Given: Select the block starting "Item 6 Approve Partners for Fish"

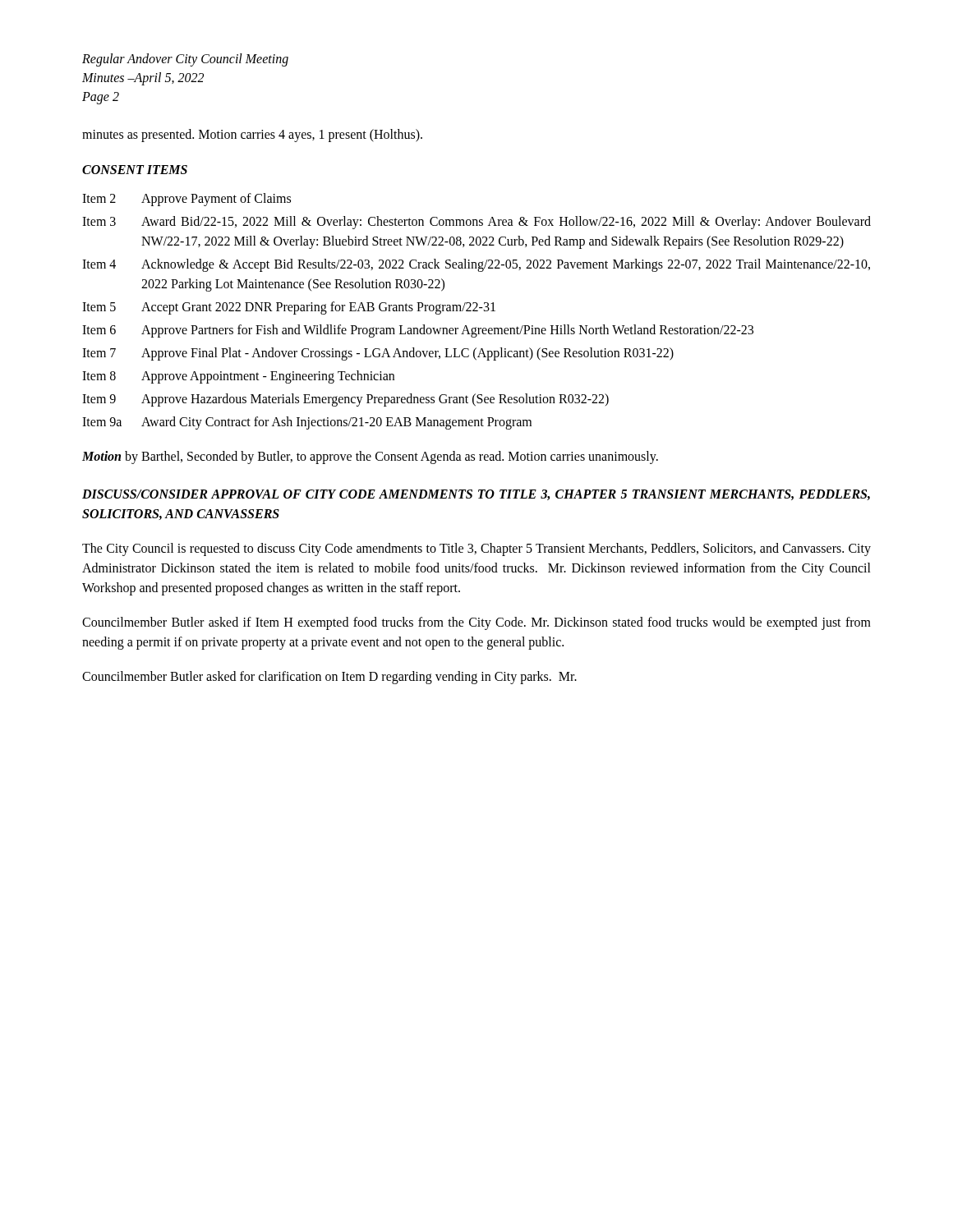Looking at the screenshot, I should click(x=476, y=330).
